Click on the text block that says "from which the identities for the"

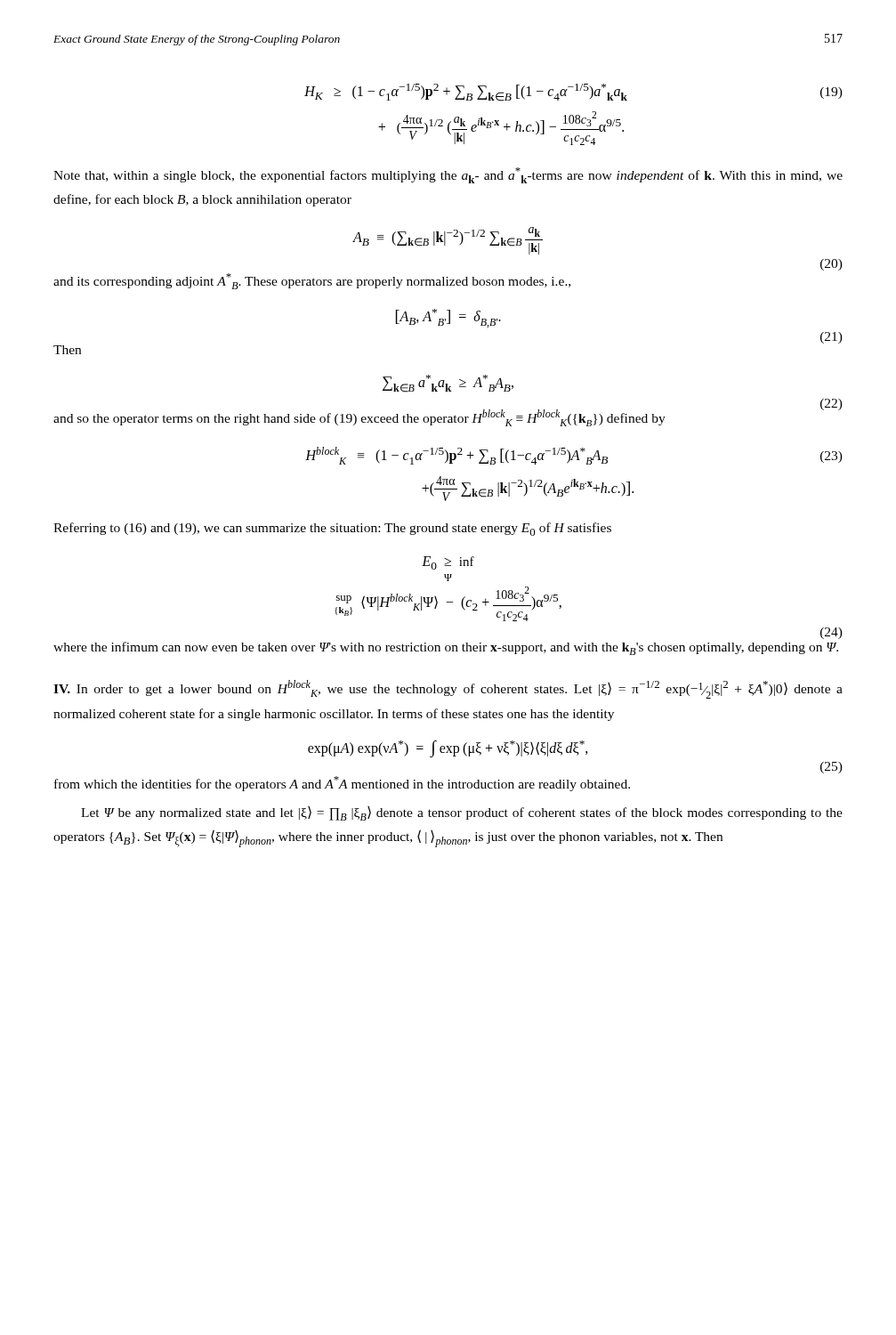point(342,782)
